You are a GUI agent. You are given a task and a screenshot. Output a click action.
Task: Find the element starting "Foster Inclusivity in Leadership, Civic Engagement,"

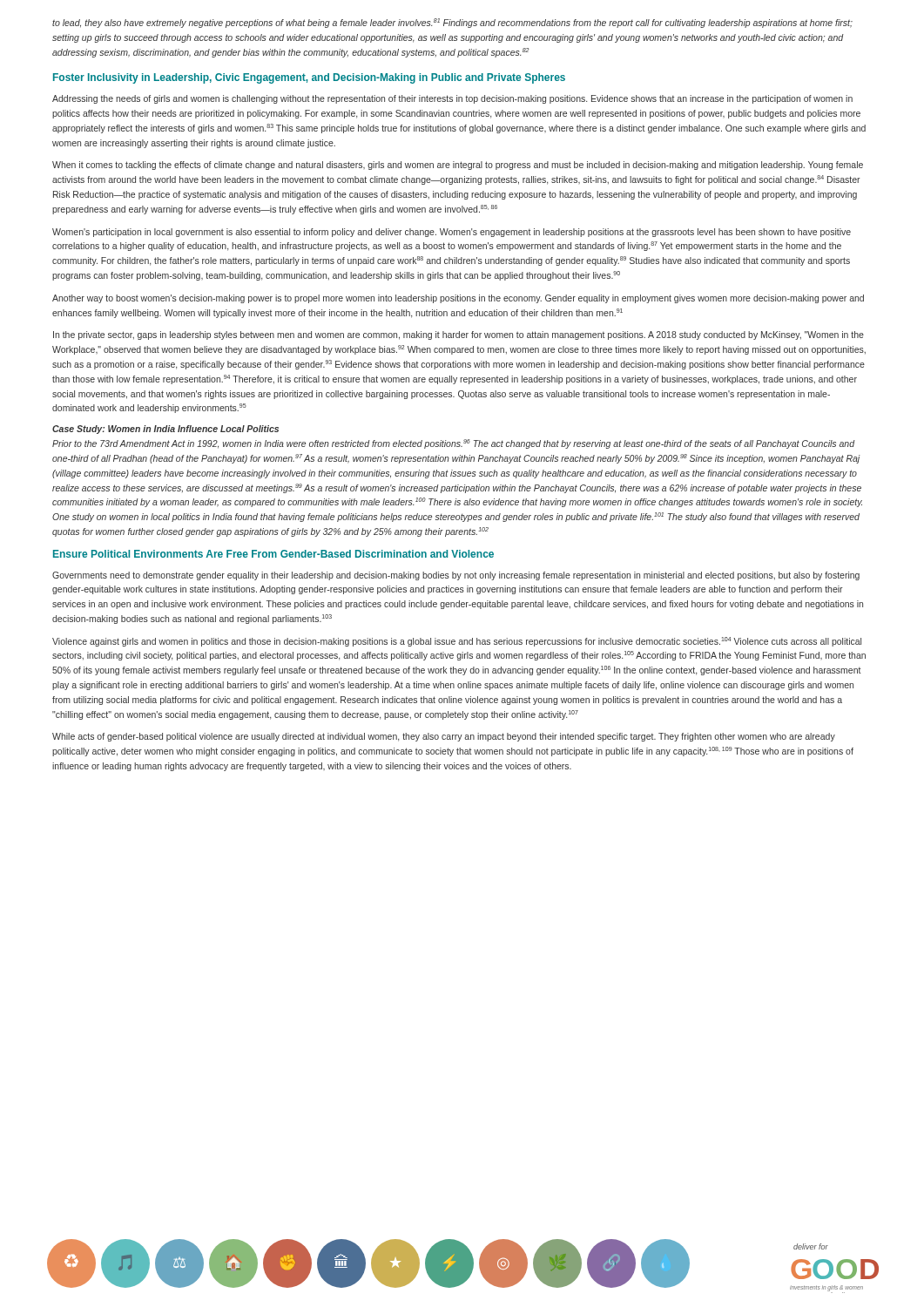tap(309, 78)
